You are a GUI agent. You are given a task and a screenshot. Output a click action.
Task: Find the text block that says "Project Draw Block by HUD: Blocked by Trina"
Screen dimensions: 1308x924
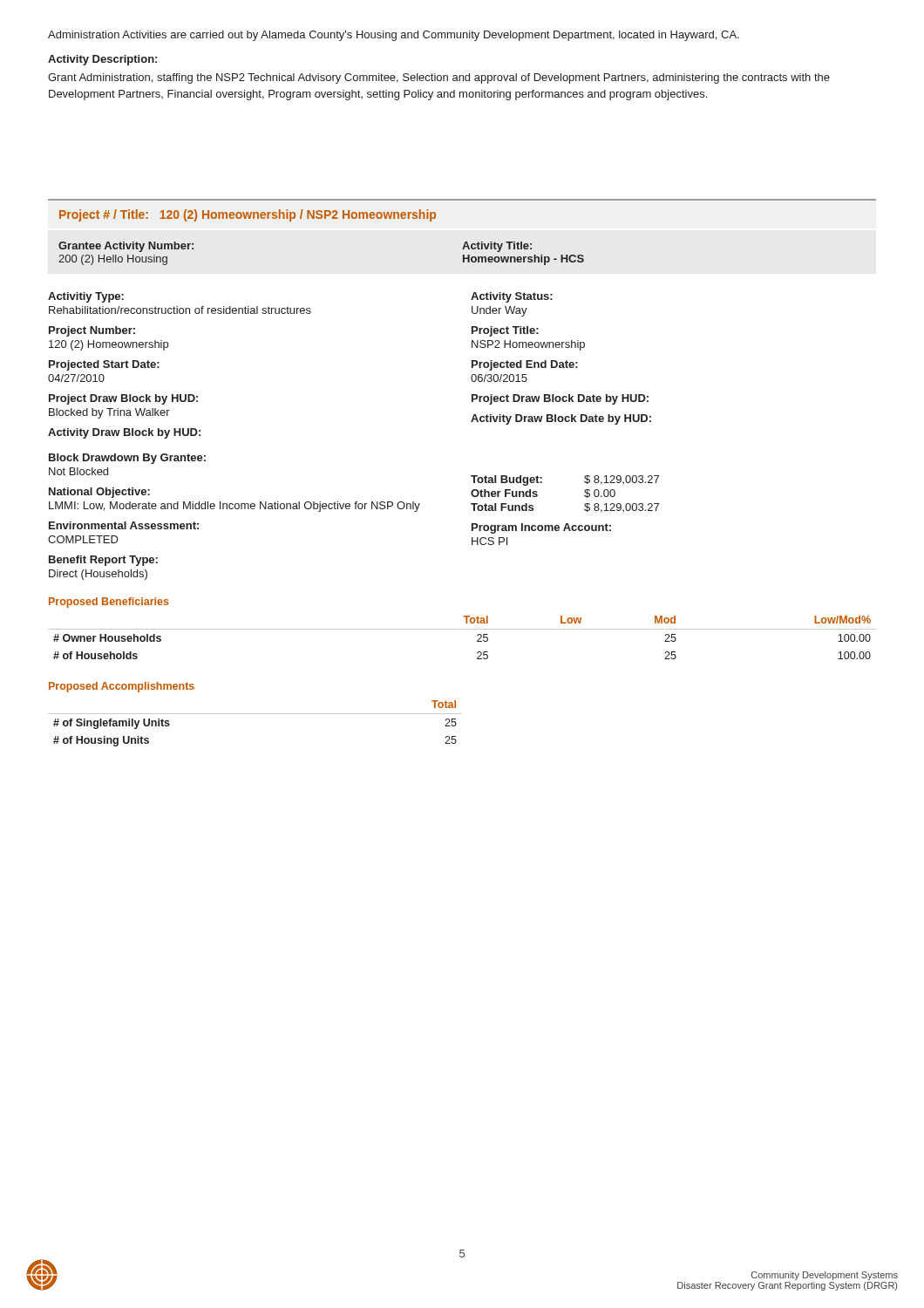pyautogui.click(x=123, y=399)
